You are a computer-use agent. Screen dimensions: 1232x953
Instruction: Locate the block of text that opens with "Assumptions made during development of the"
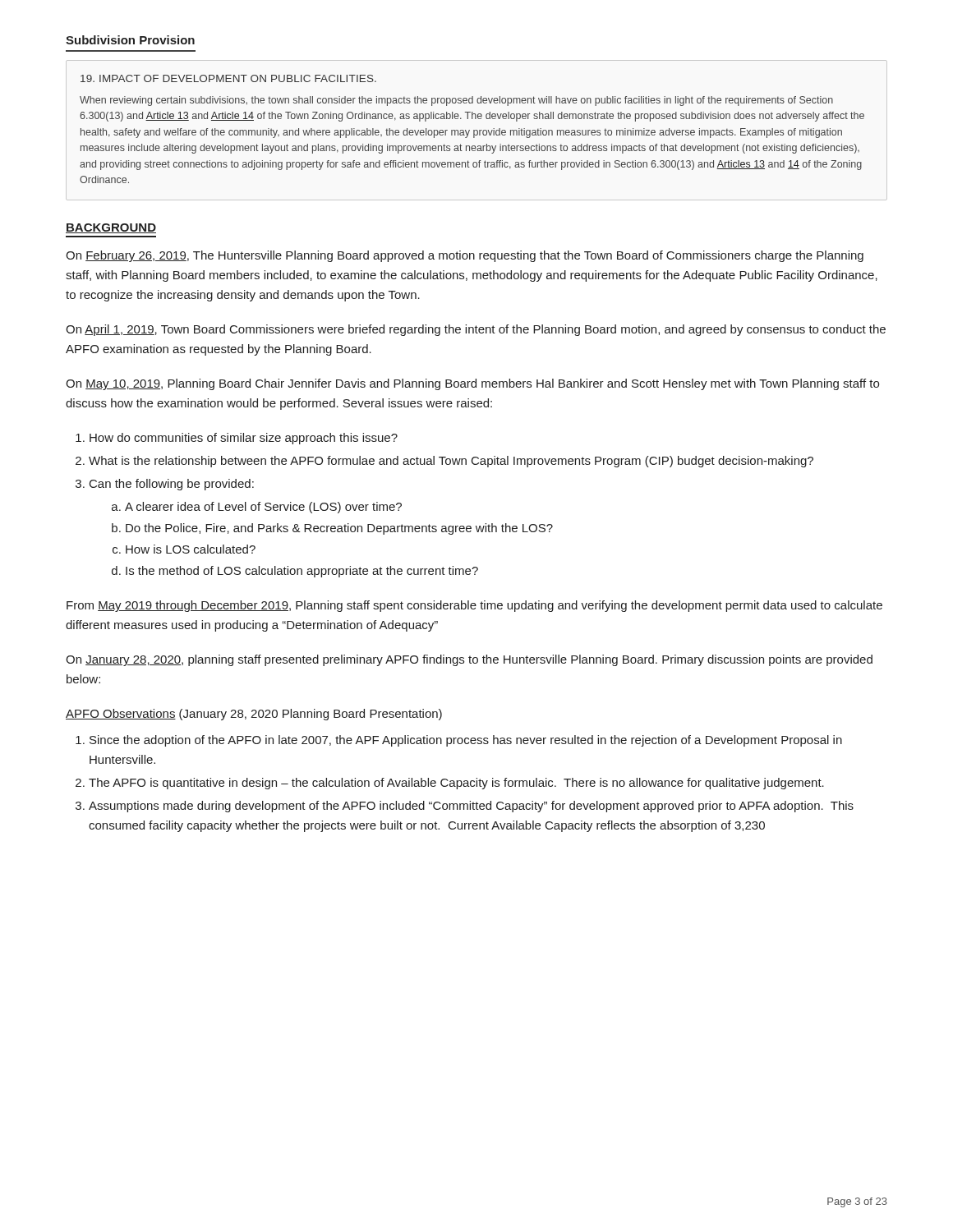point(471,815)
